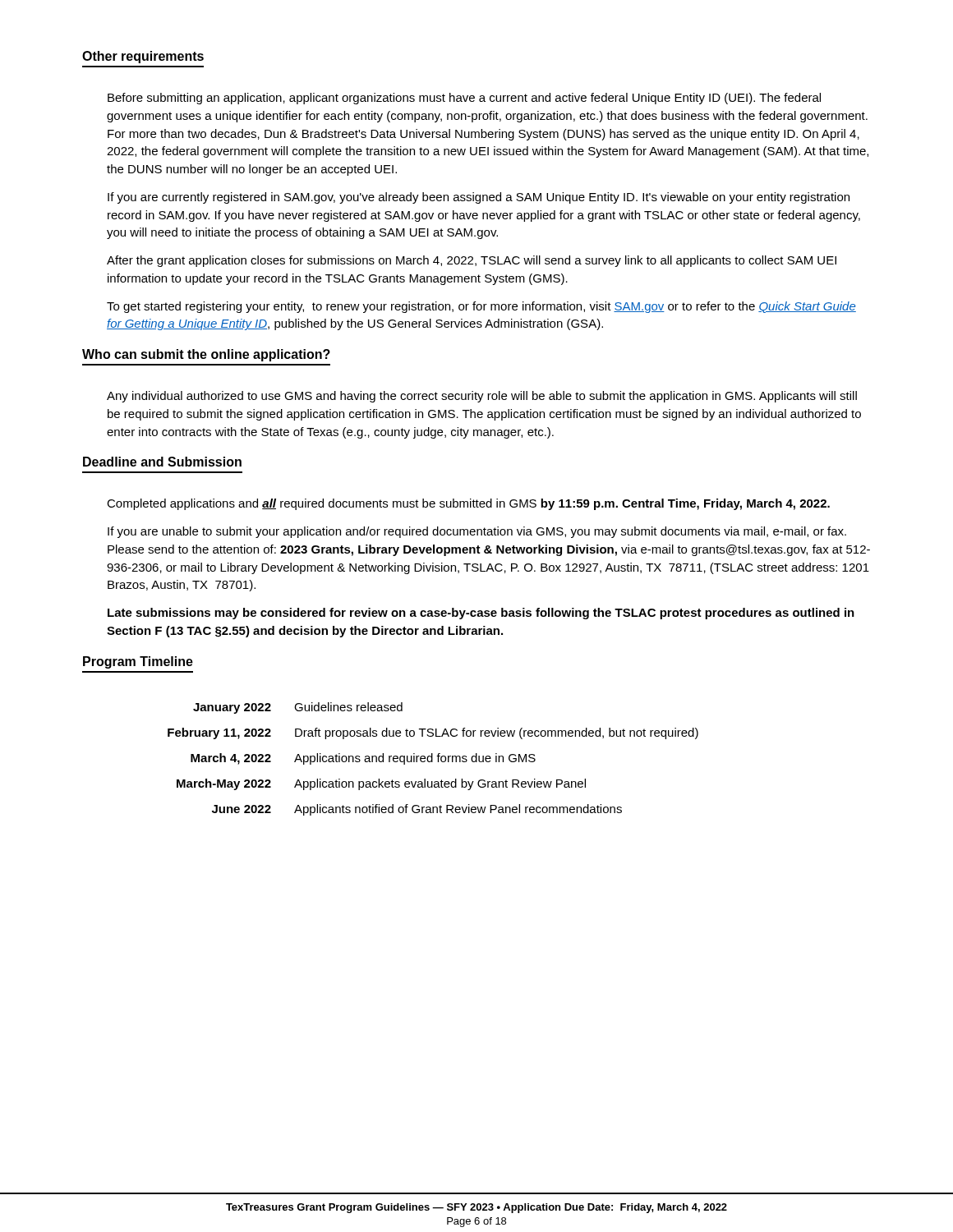Select the element starting "Deadline and Submission"
953x1232 pixels.
coord(162,464)
